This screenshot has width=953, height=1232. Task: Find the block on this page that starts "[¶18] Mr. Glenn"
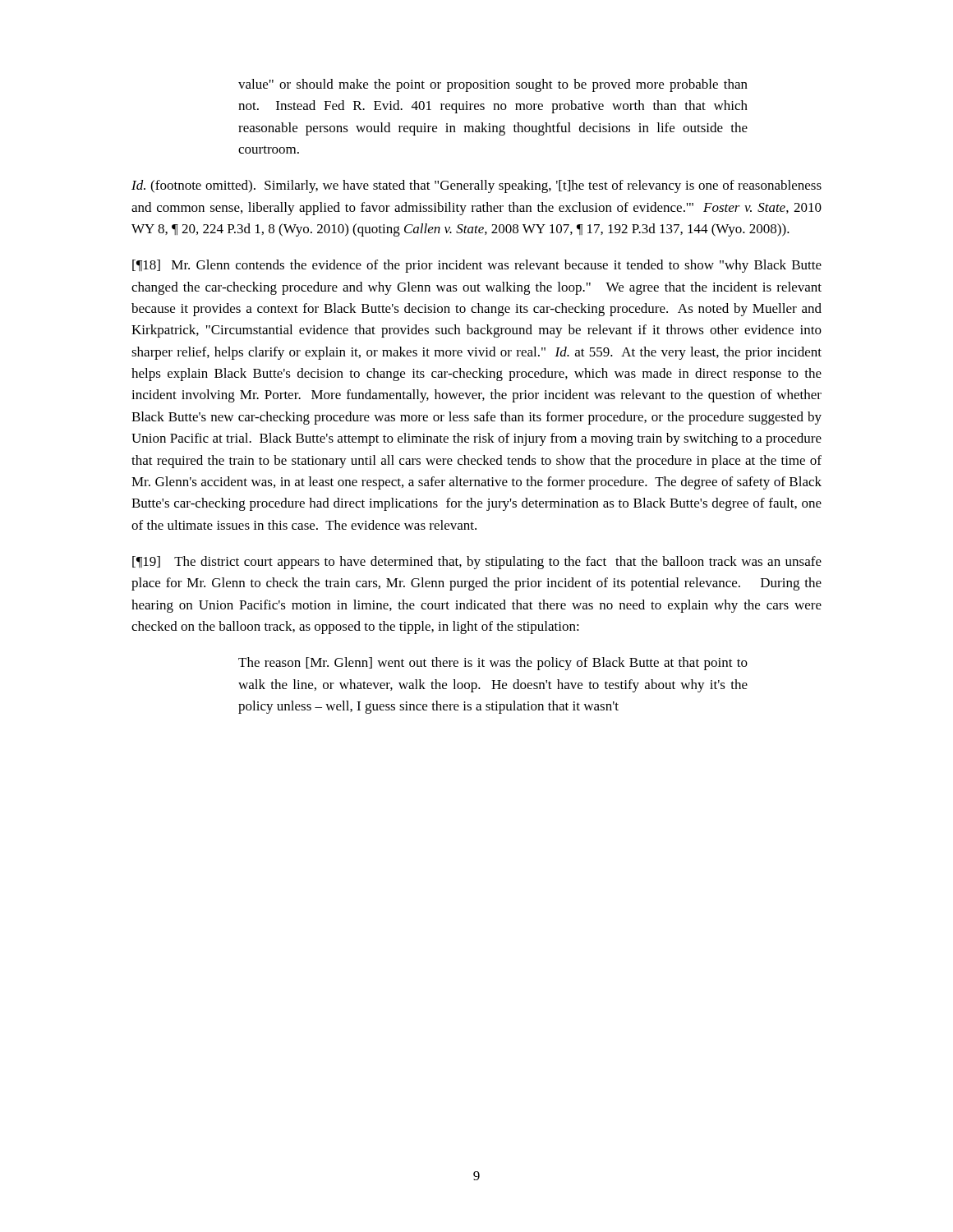tap(476, 395)
